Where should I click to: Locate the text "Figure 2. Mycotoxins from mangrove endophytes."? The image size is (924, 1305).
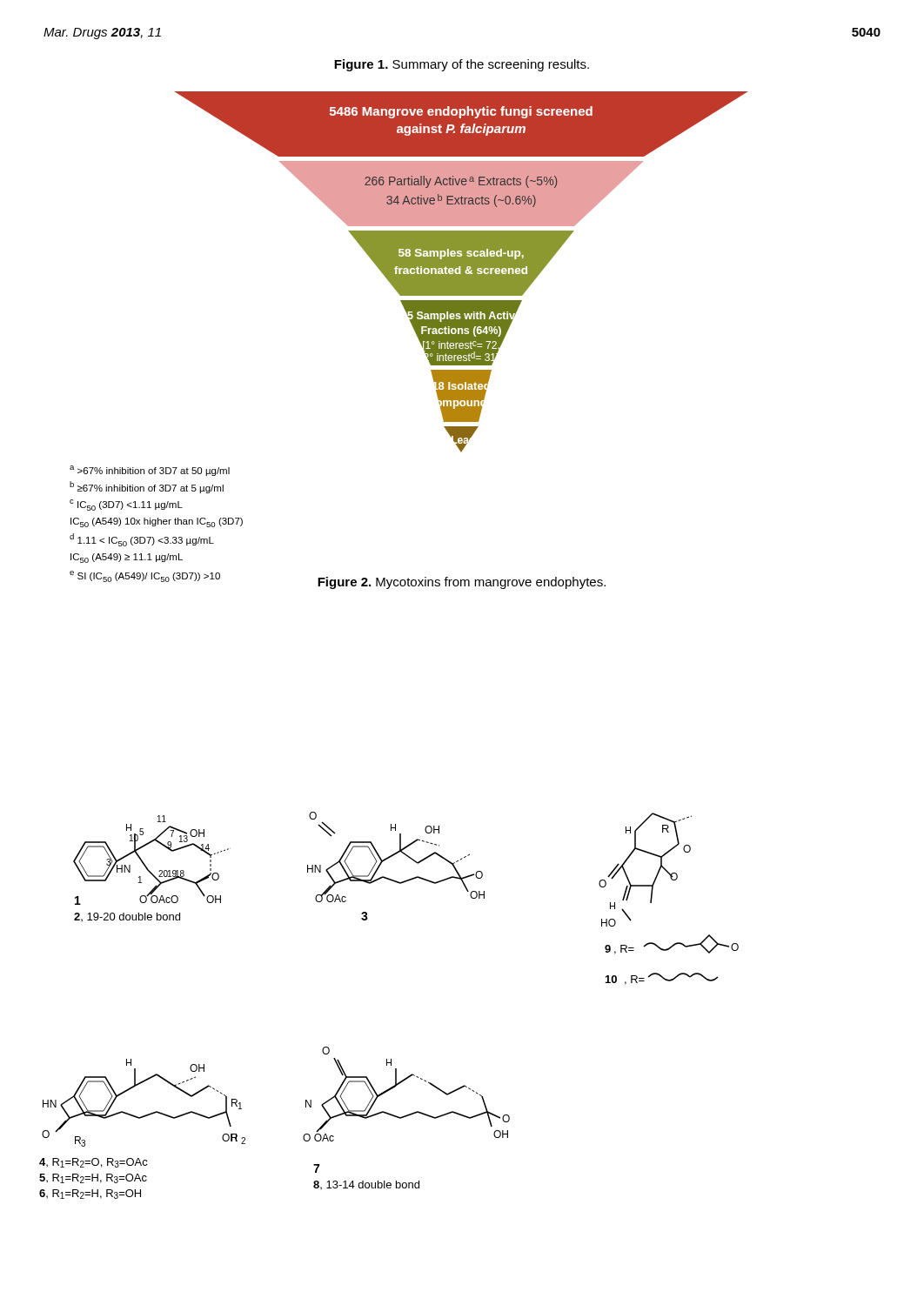pos(462,582)
